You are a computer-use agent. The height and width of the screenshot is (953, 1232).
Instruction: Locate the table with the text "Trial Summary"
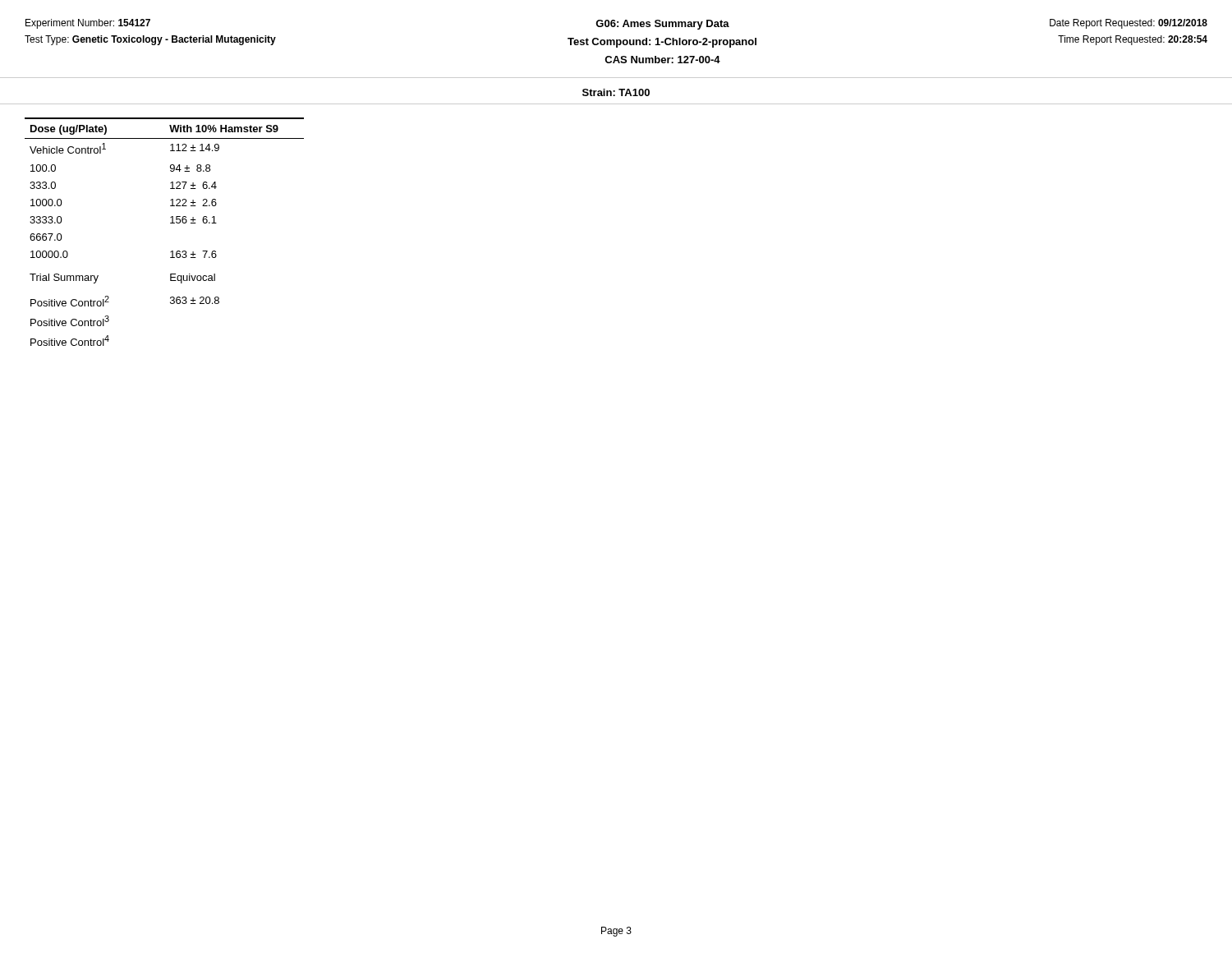point(616,234)
